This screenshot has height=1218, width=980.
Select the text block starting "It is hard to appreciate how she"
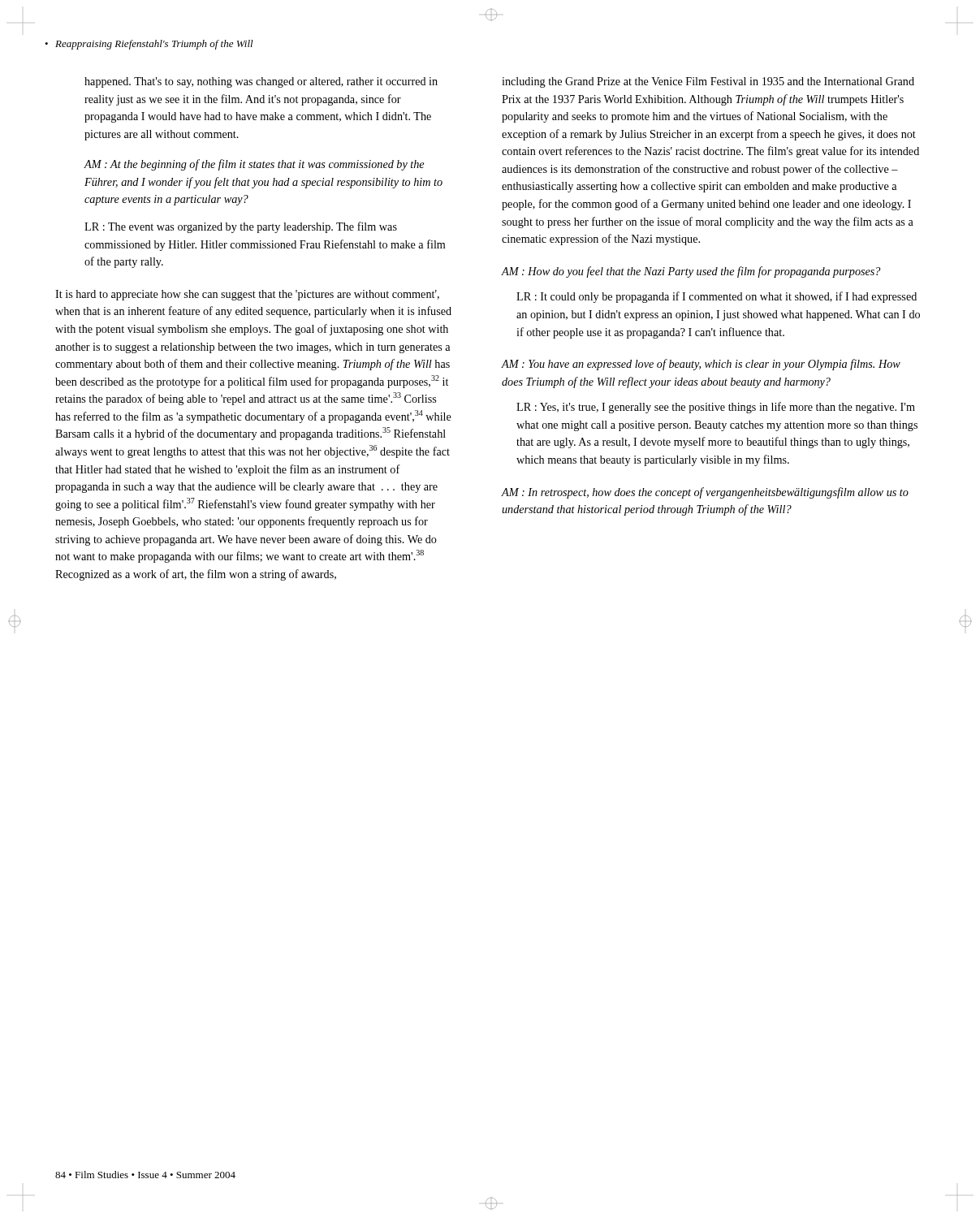tap(253, 434)
